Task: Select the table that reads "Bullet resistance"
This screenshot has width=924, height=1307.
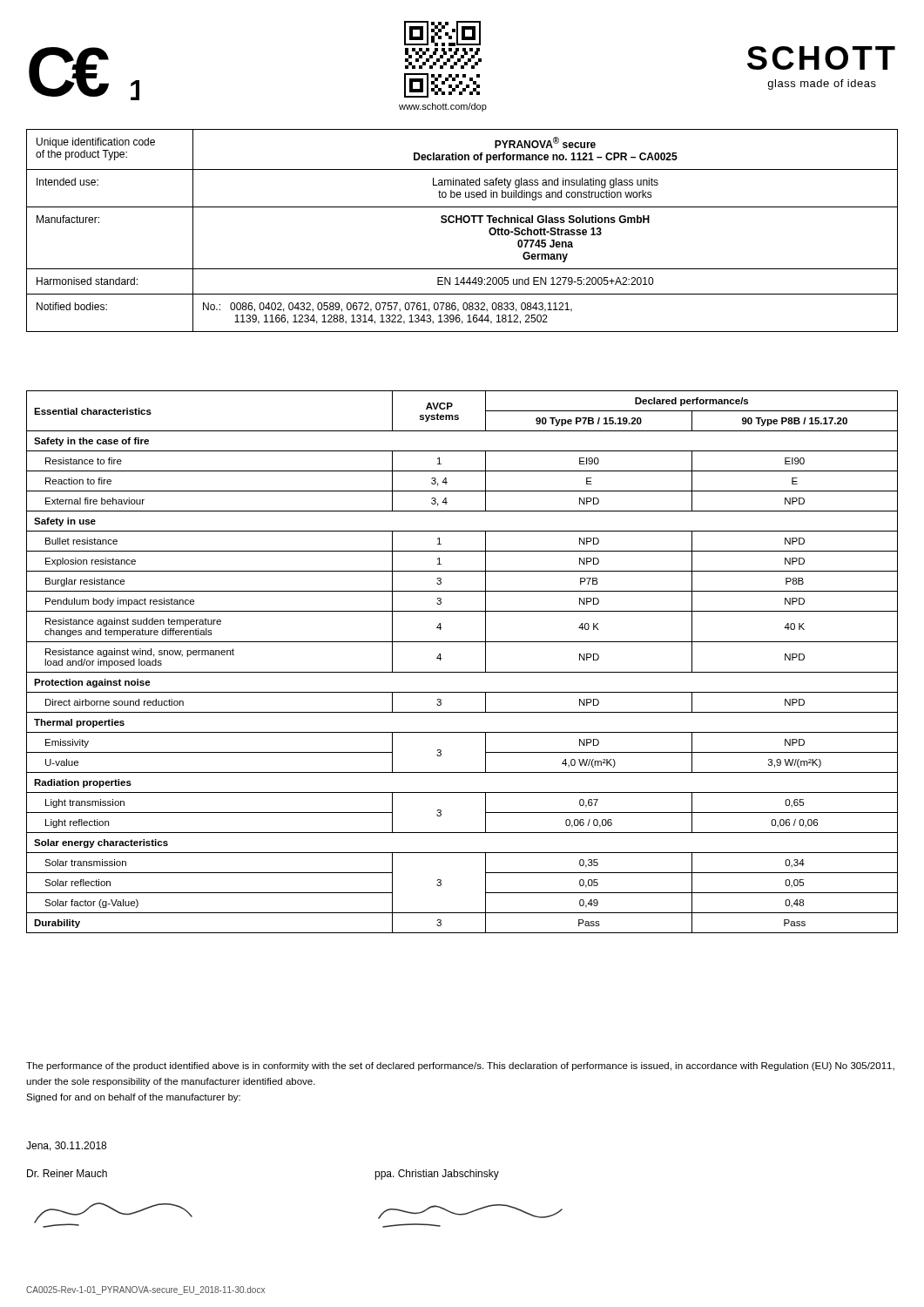Action: click(x=462, y=662)
